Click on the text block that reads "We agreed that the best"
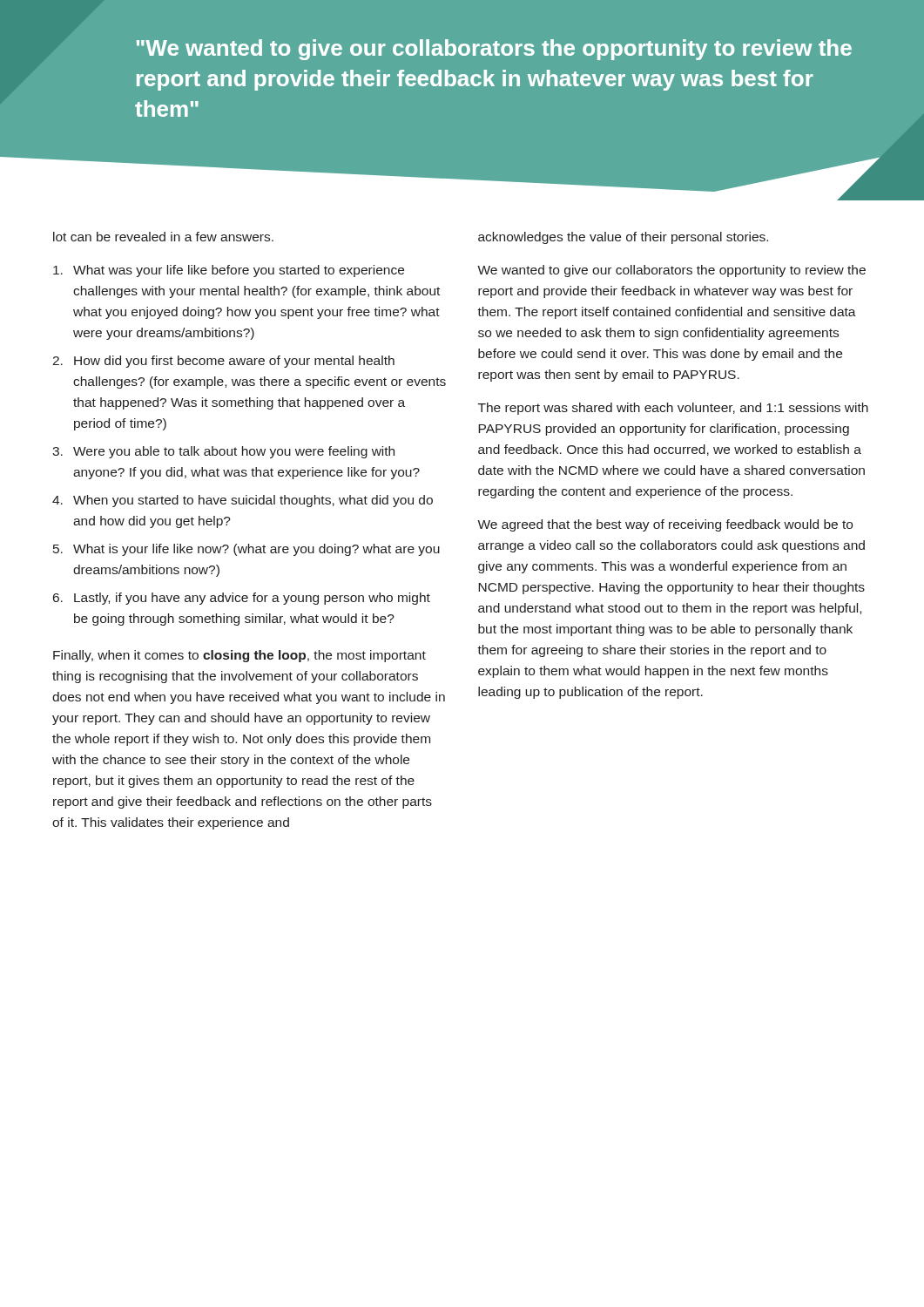Image resolution: width=924 pixels, height=1307 pixels. tap(675, 608)
